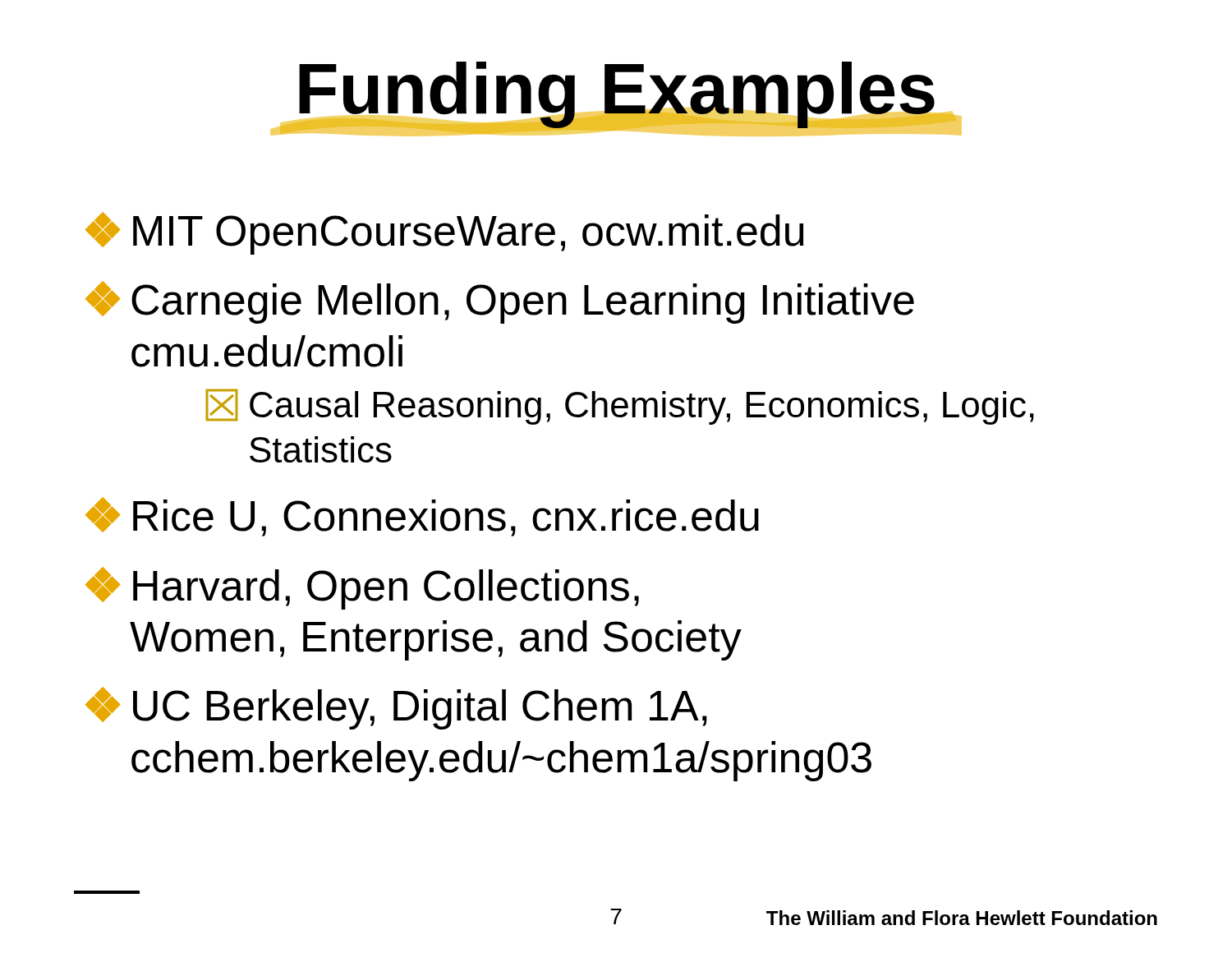The height and width of the screenshot is (953, 1232).
Task: Click on the passage starting "Funding Examples"
Action: point(616,89)
